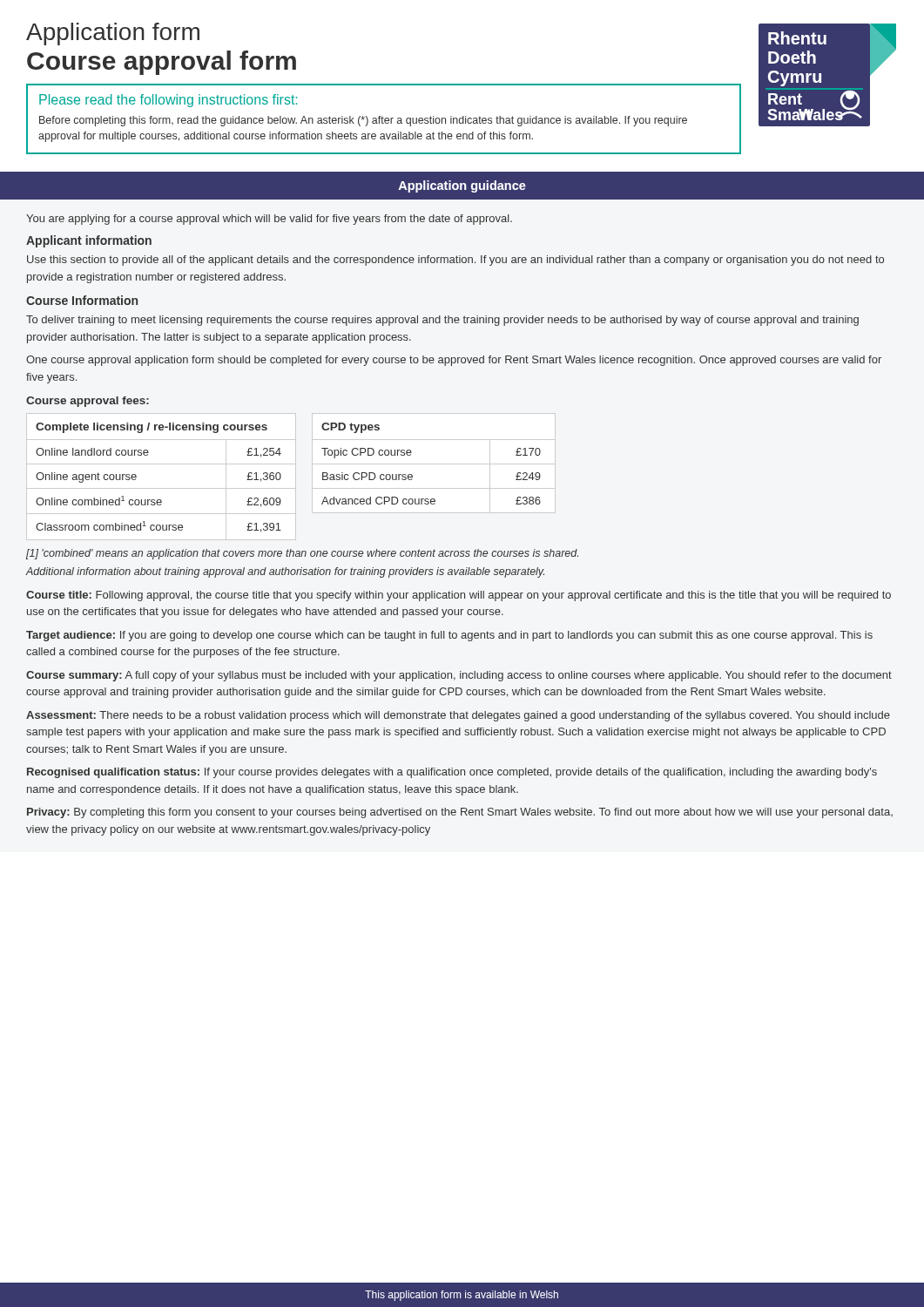Where is the passage that starts "Course title: Following approval,"?
The height and width of the screenshot is (1307, 924).
[x=459, y=603]
